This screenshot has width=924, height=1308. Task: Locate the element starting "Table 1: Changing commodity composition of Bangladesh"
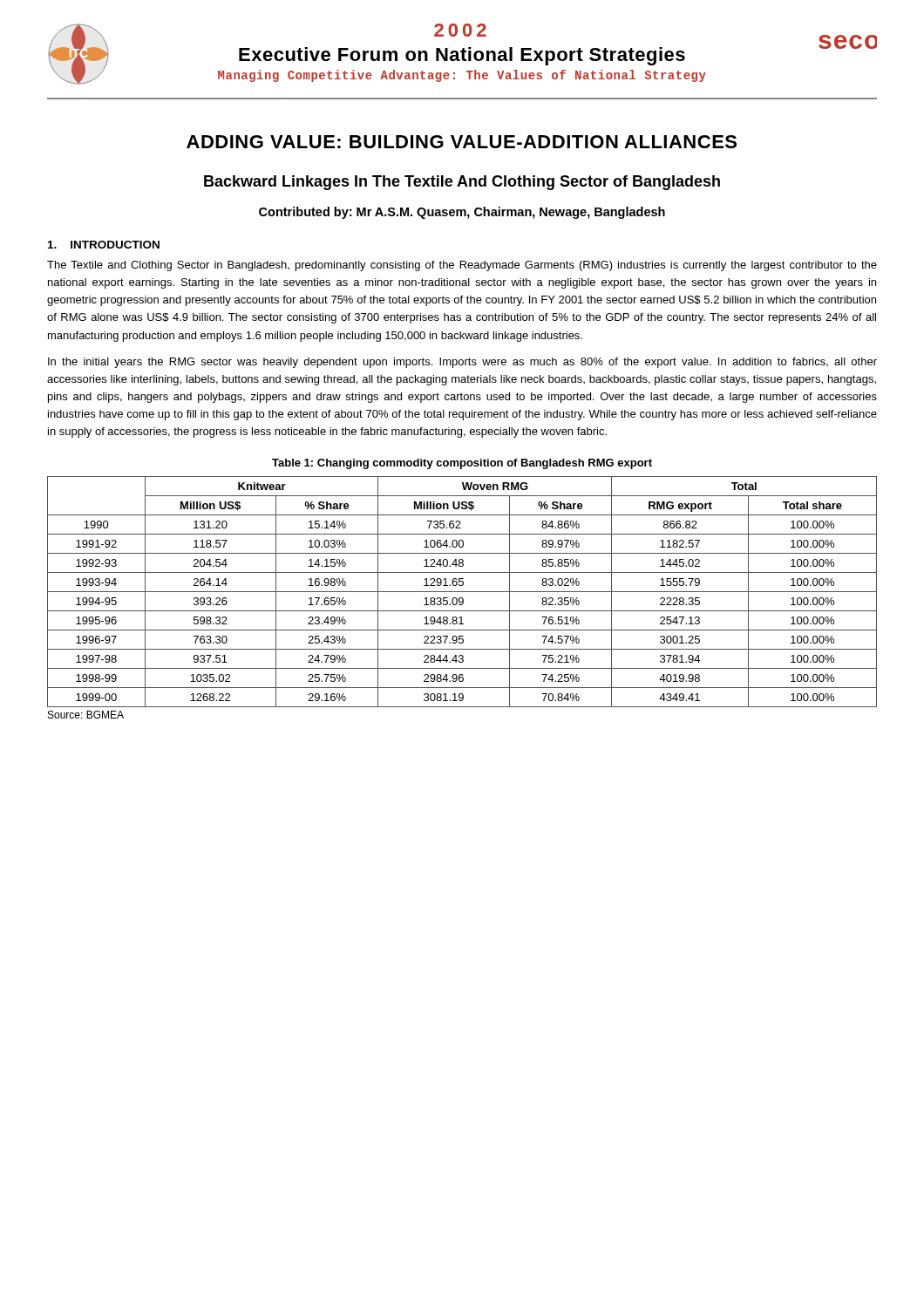tap(462, 463)
